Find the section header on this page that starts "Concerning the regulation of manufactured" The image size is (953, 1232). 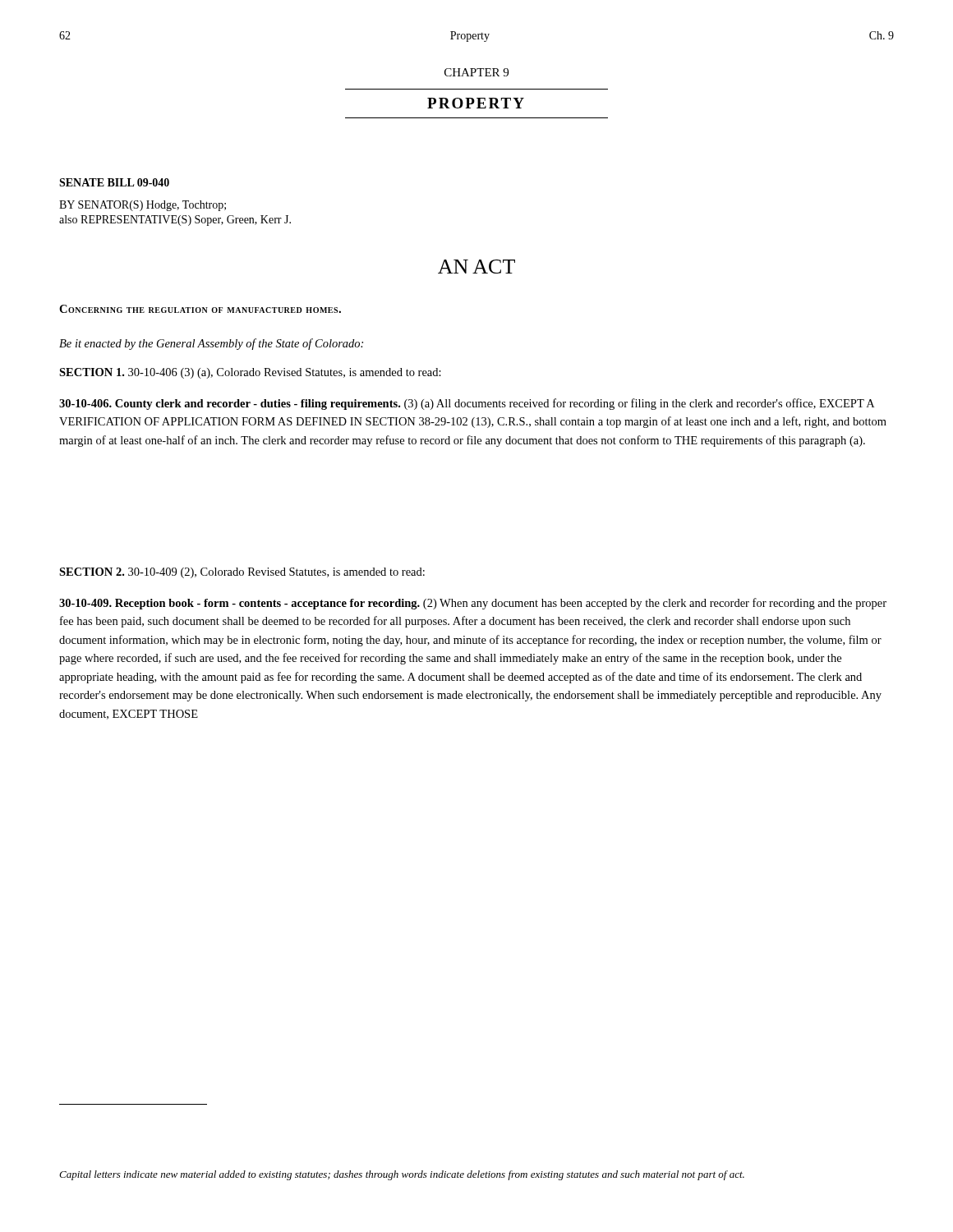201,309
